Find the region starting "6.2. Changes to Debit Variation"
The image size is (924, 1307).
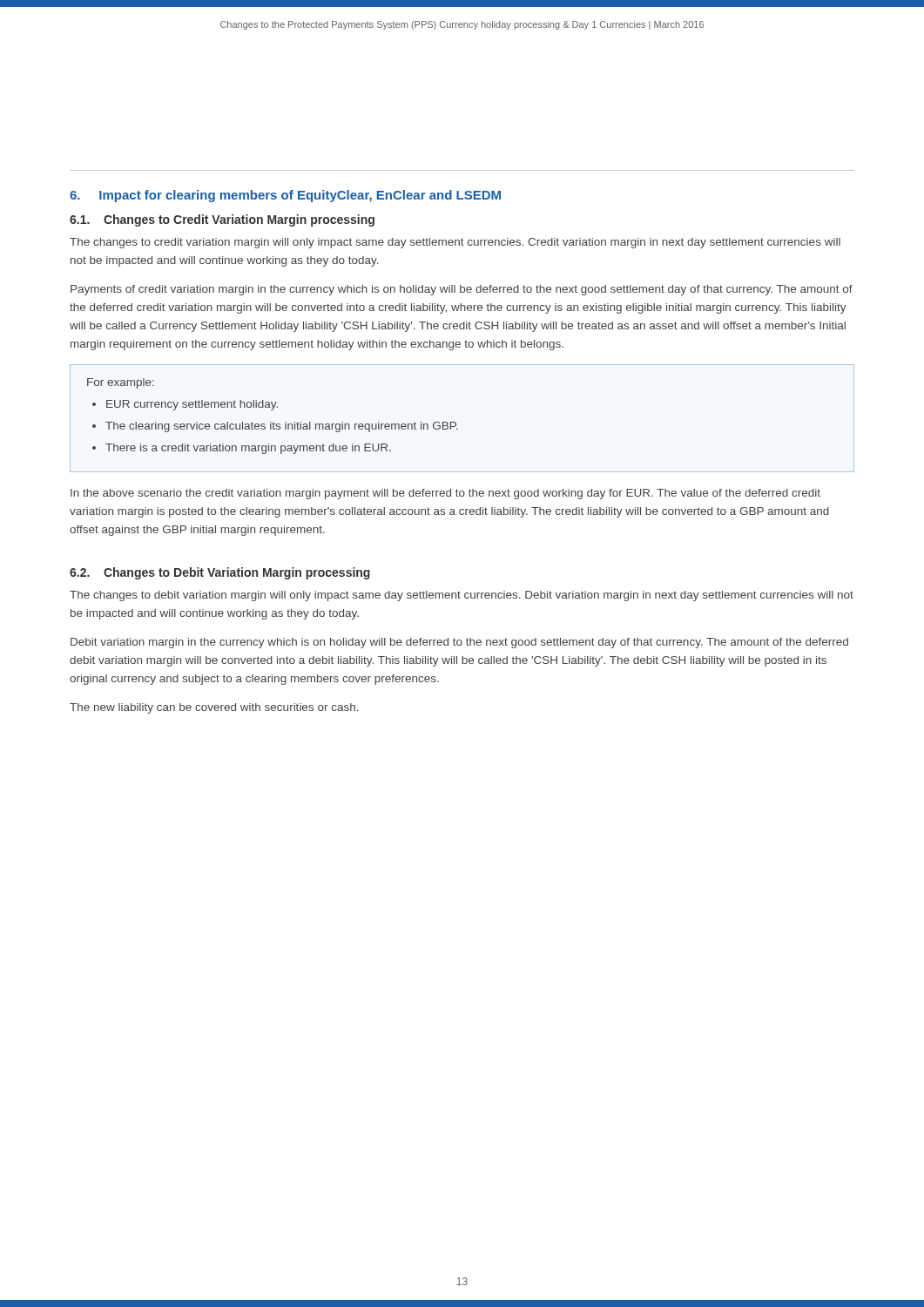click(x=220, y=573)
